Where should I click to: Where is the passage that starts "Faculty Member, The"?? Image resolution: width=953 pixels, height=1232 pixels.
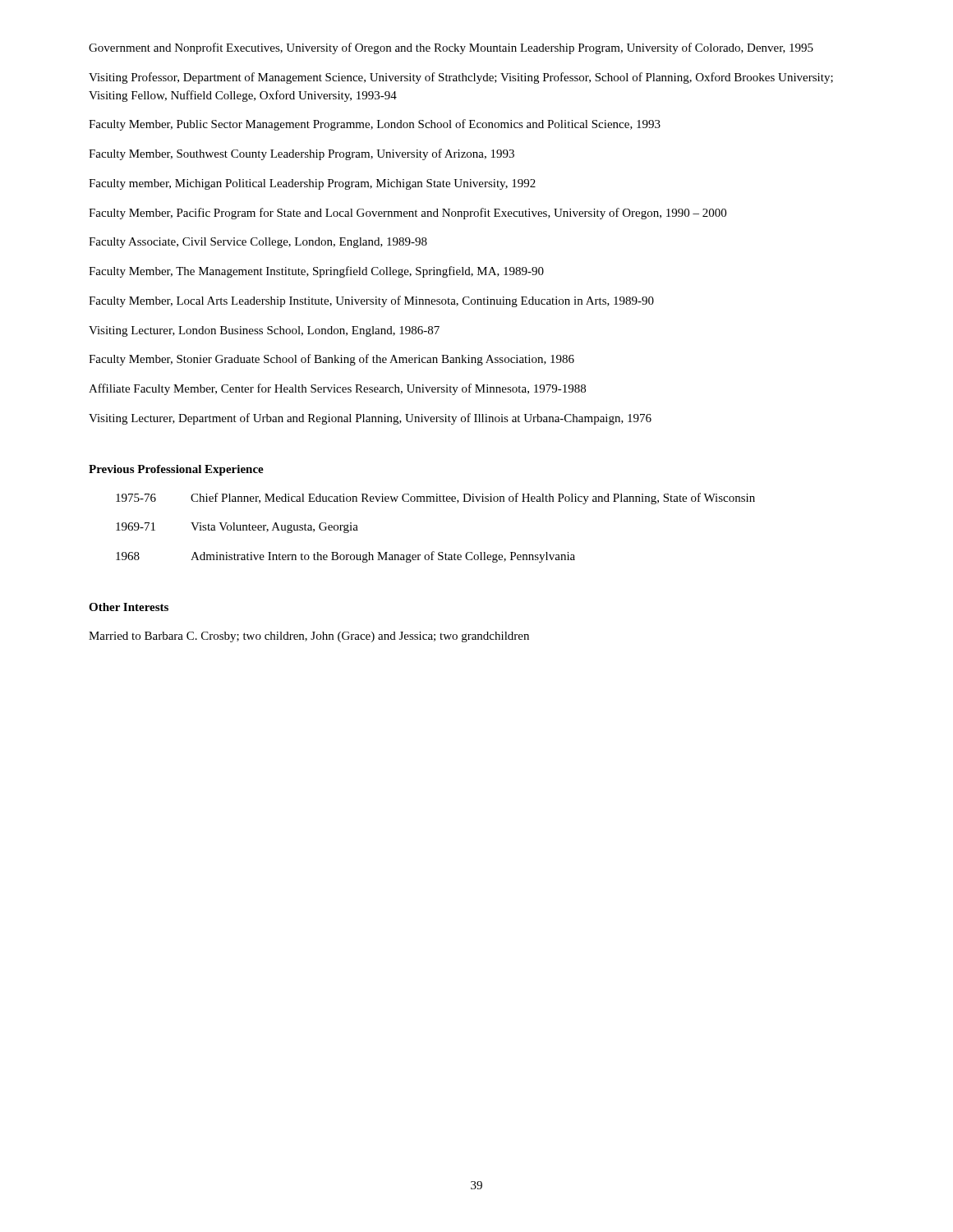click(x=316, y=271)
